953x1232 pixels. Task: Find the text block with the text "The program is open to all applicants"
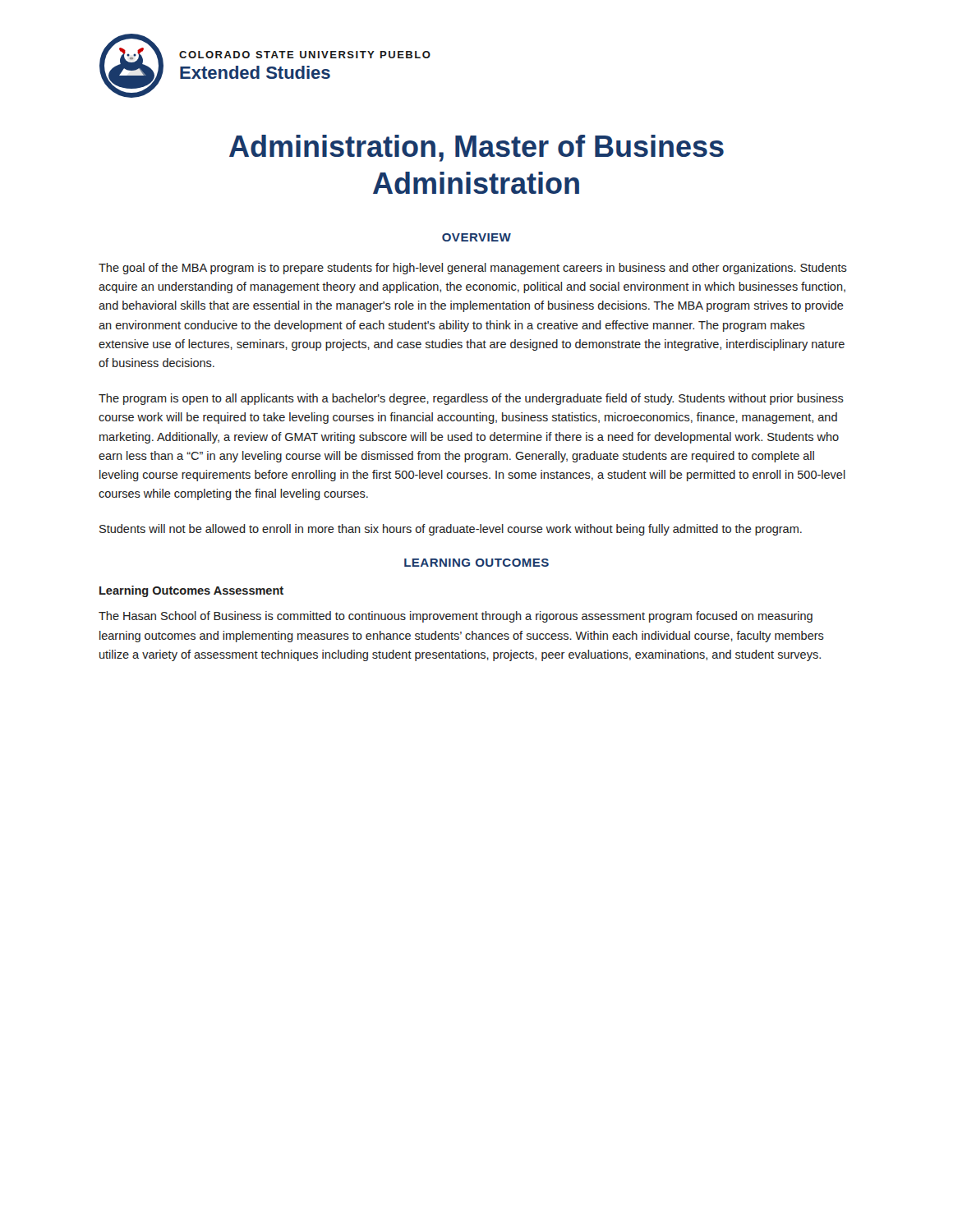[x=472, y=446]
